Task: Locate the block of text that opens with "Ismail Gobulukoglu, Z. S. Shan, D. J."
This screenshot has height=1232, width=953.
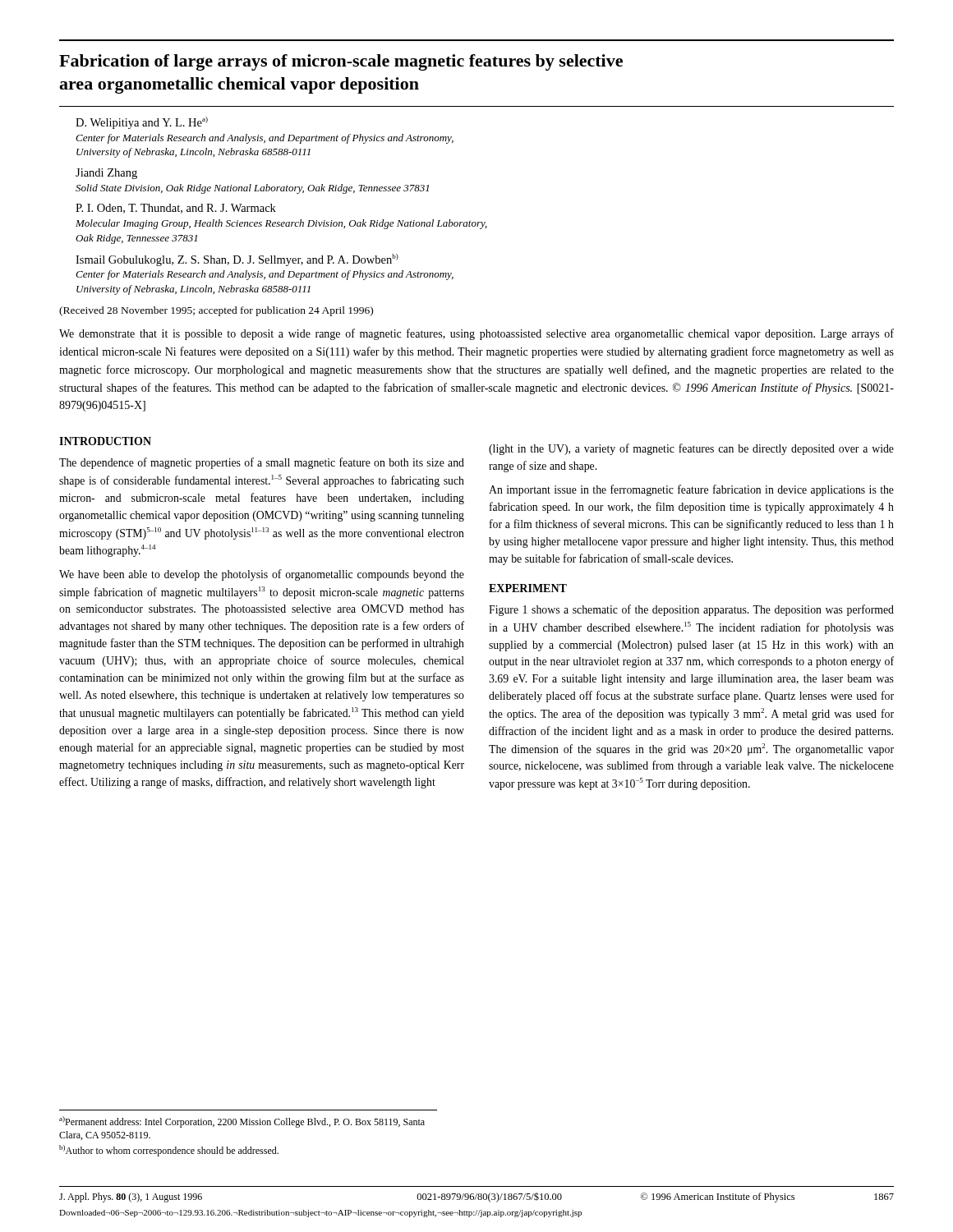Action: (237, 259)
